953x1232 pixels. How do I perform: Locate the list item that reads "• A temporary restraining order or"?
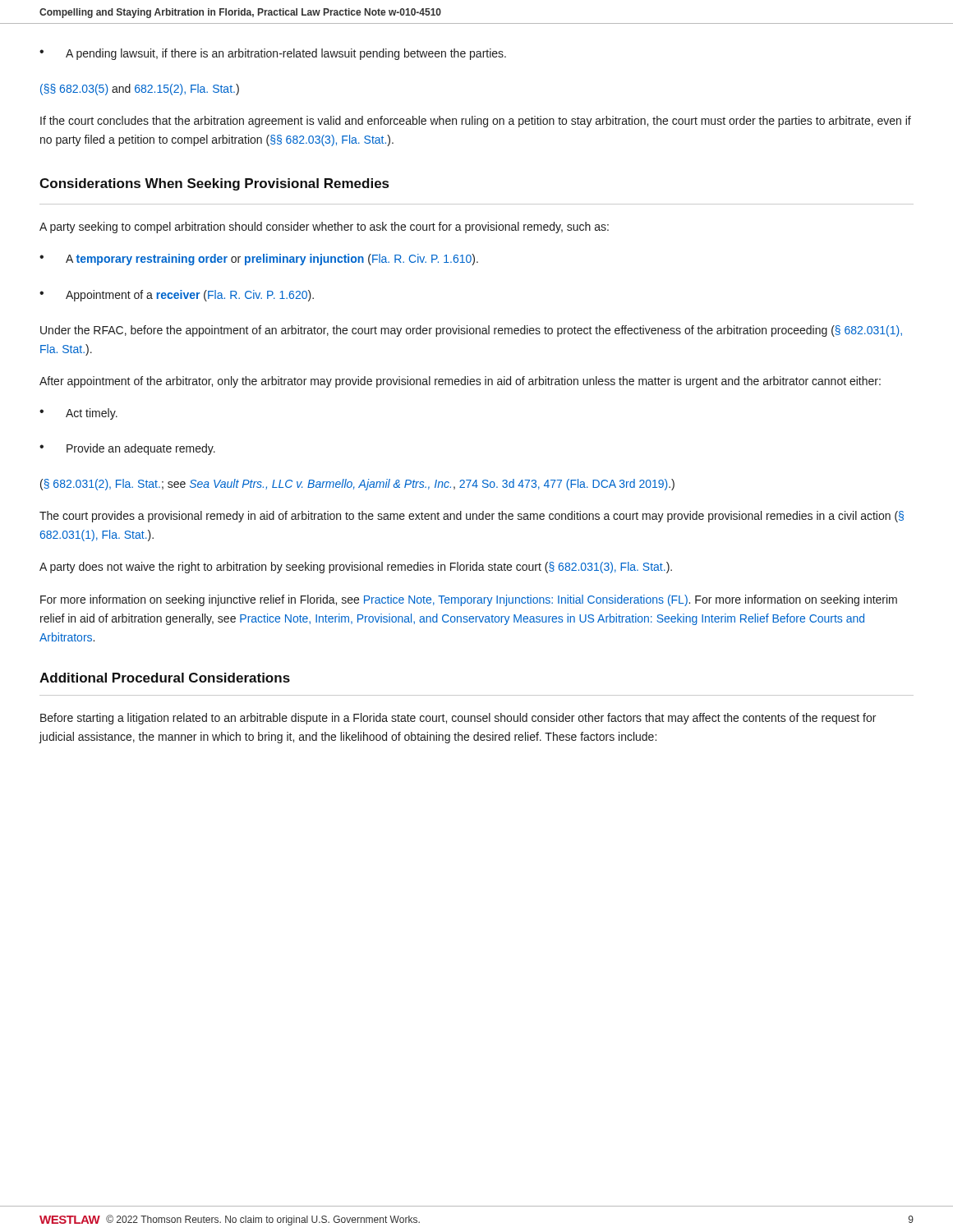259,260
